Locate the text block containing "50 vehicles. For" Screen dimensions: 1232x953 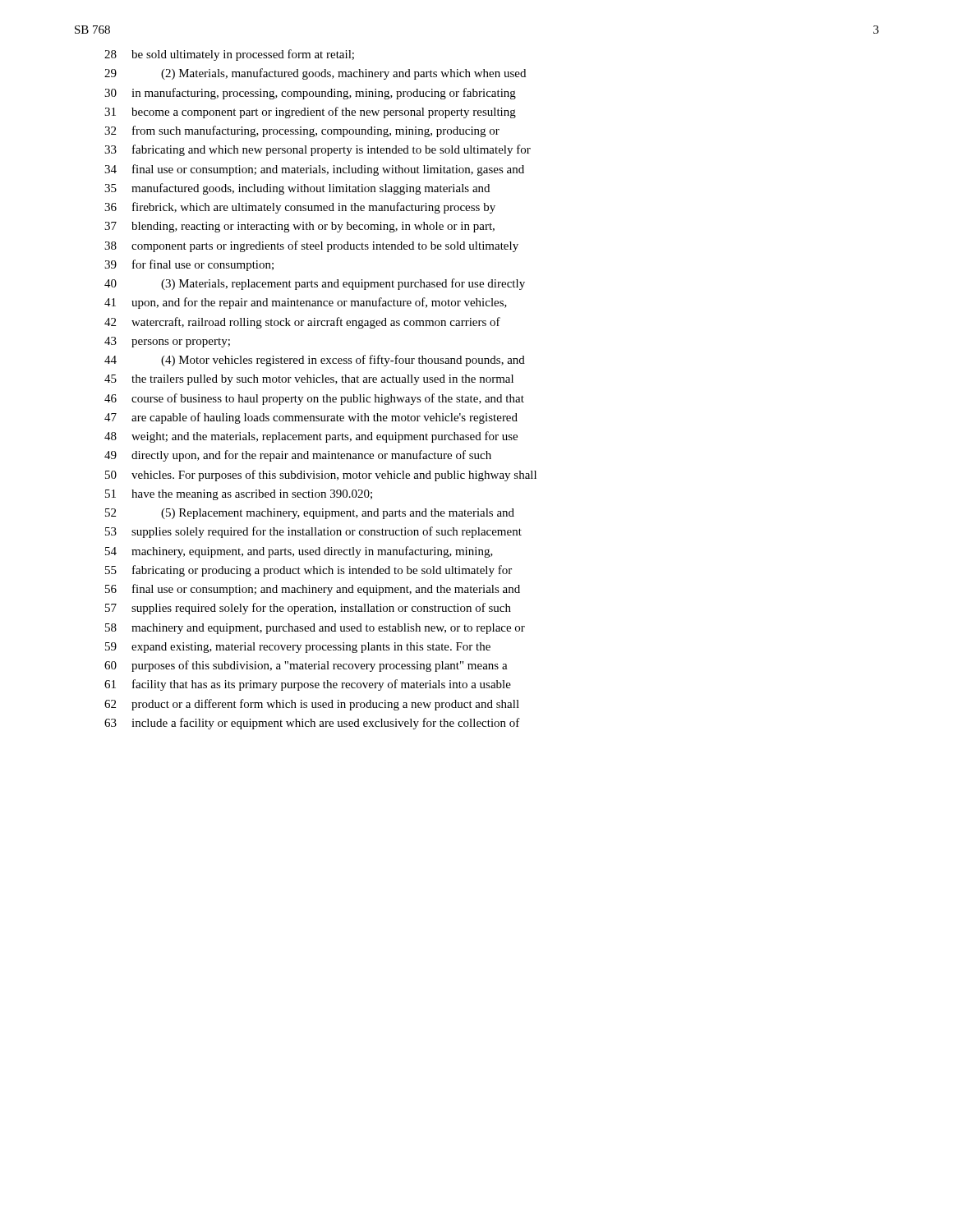coord(476,475)
